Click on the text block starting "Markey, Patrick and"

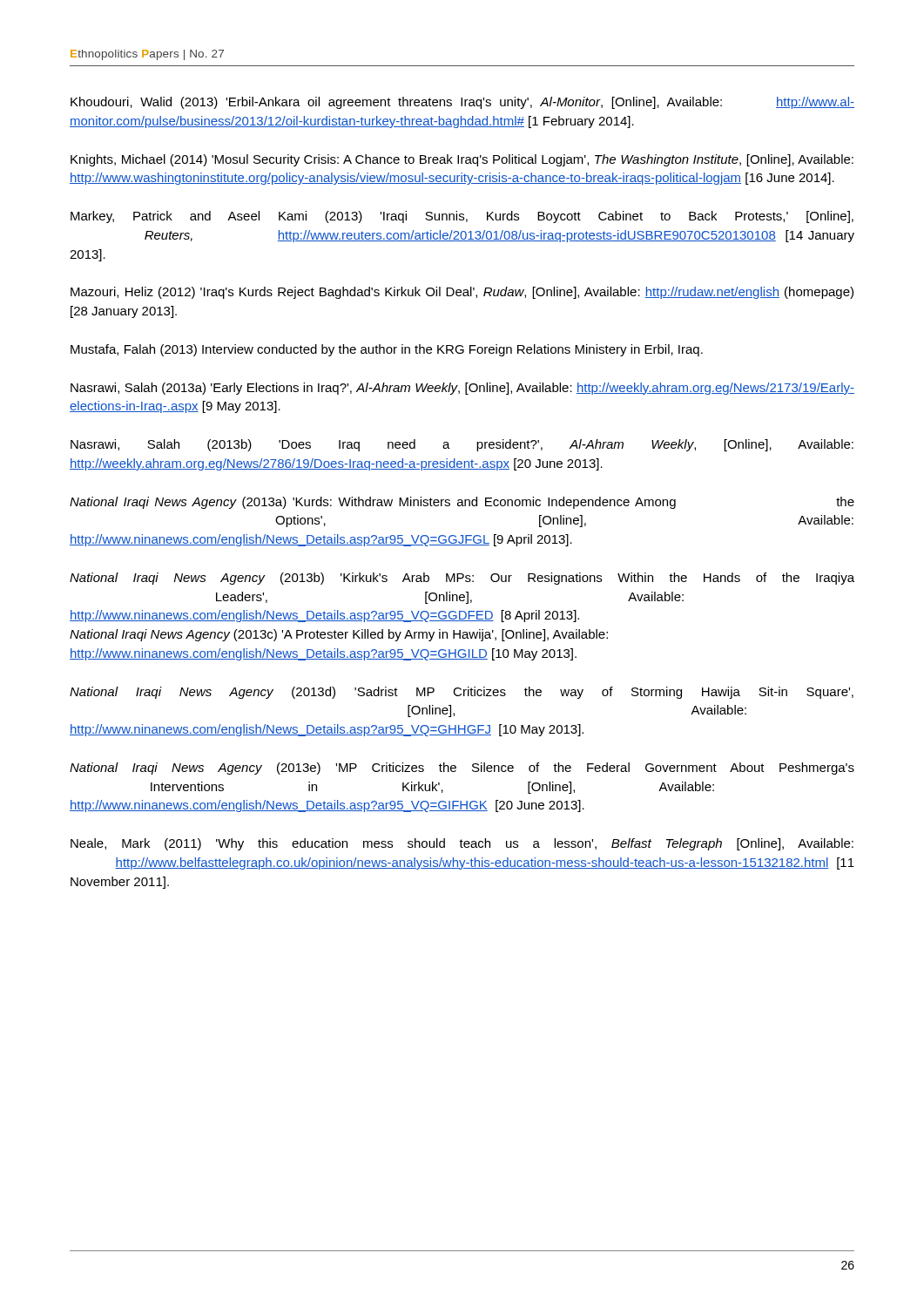click(462, 235)
